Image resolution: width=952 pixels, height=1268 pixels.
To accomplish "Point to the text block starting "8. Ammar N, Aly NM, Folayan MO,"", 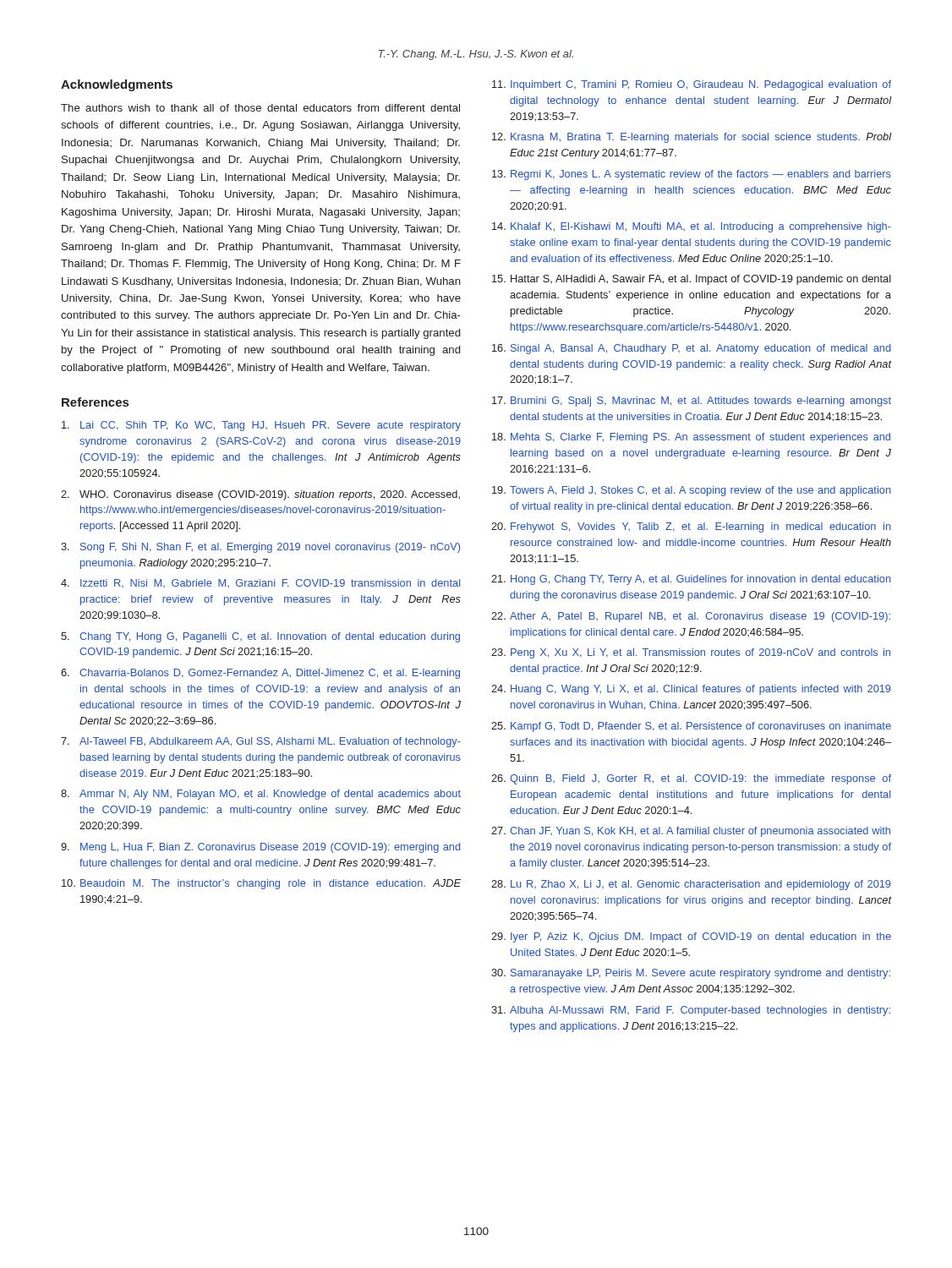I will pyautogui.click(x=261, y=811).
